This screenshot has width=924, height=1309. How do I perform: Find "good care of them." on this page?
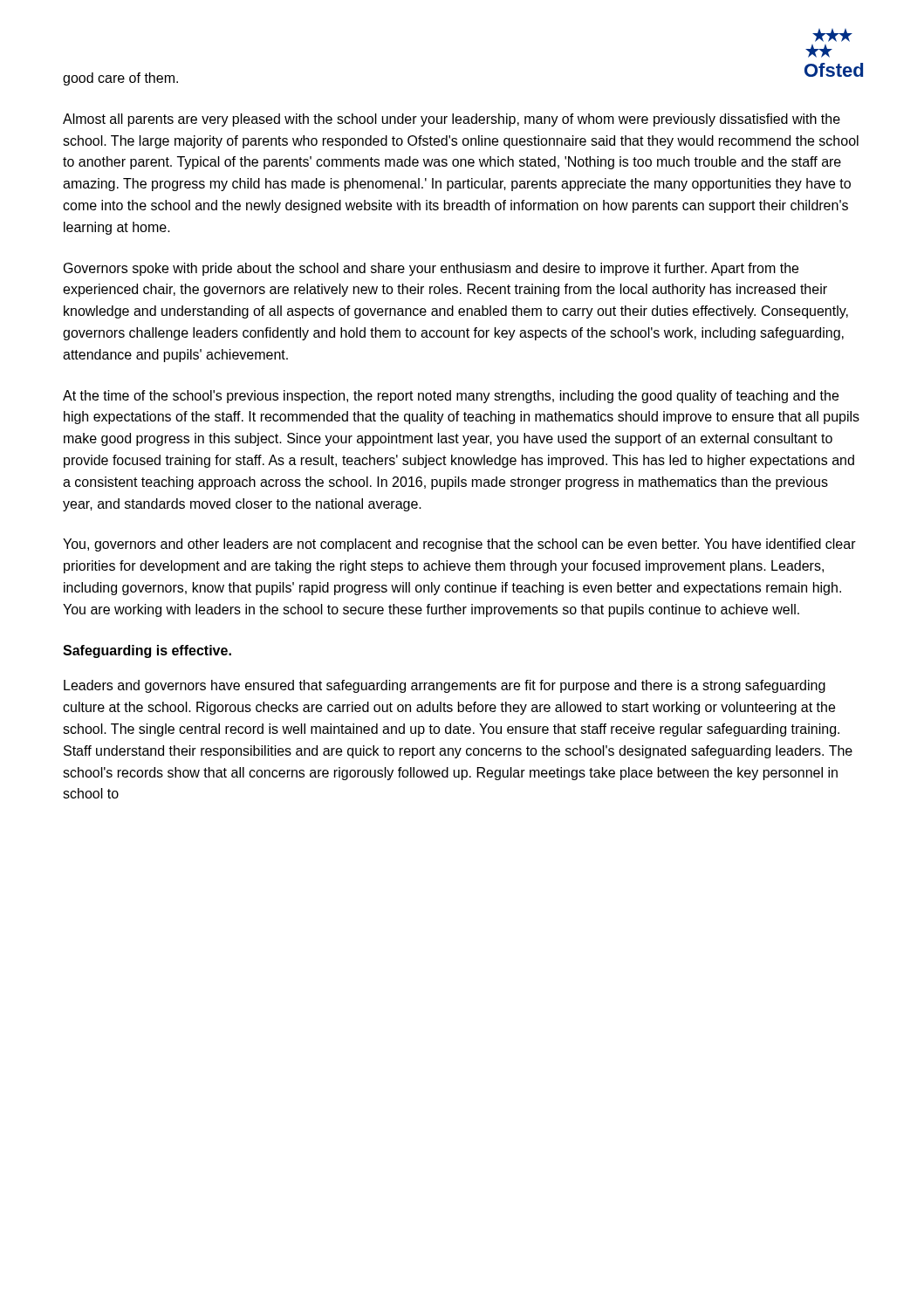122,76
